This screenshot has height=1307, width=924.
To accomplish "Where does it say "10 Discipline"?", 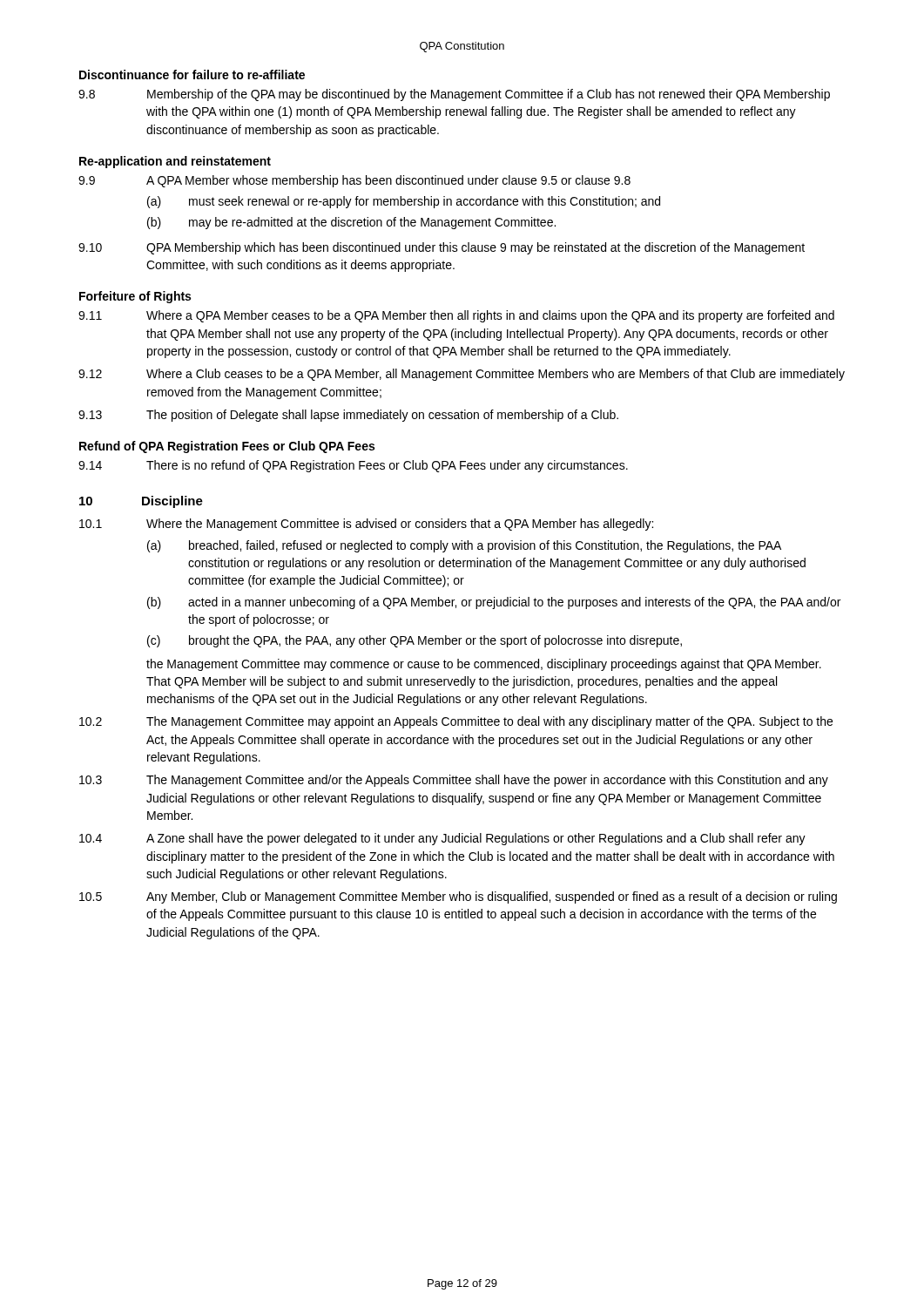I will tap(141, 501).
